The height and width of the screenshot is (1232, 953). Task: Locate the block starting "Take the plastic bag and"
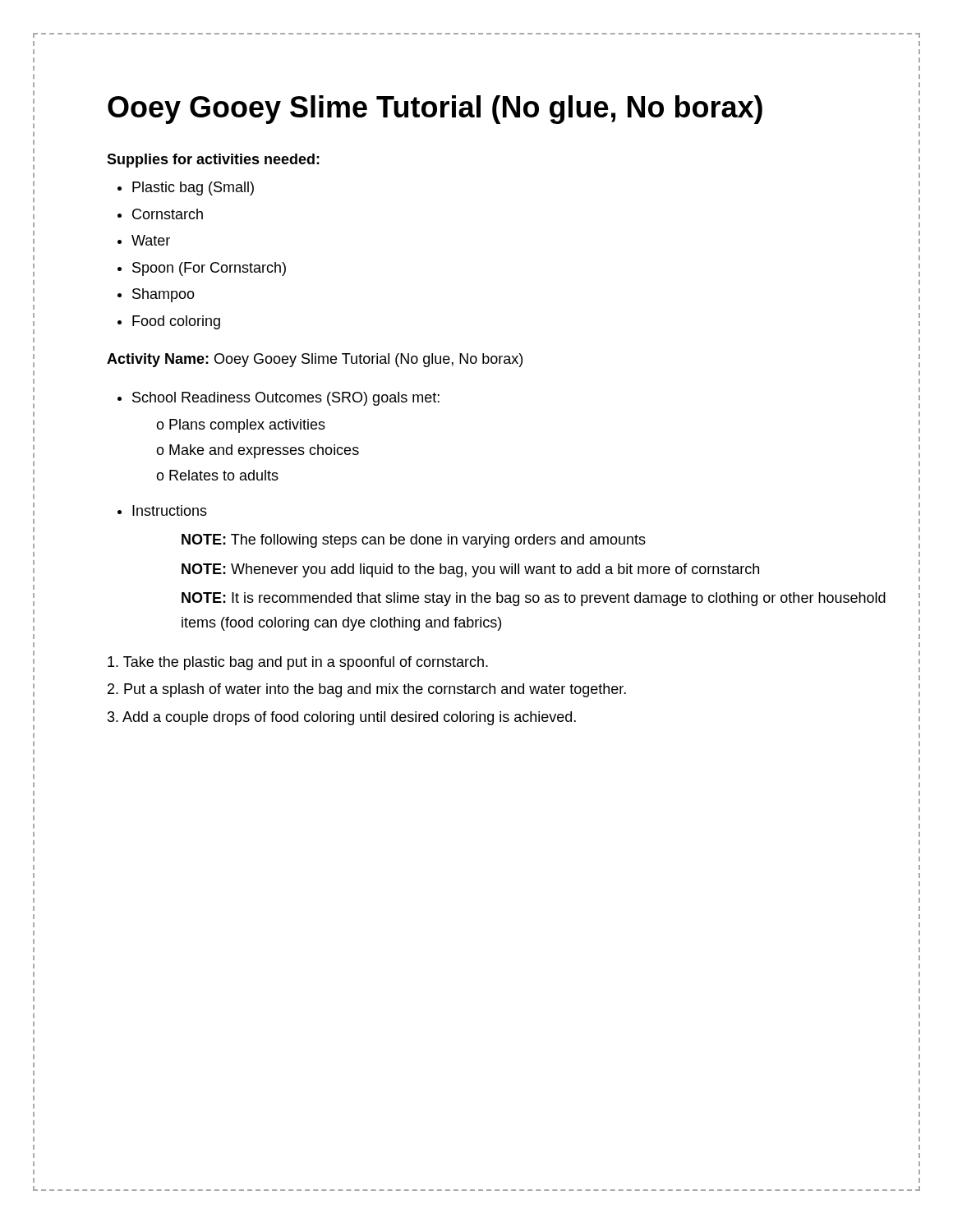298,662
